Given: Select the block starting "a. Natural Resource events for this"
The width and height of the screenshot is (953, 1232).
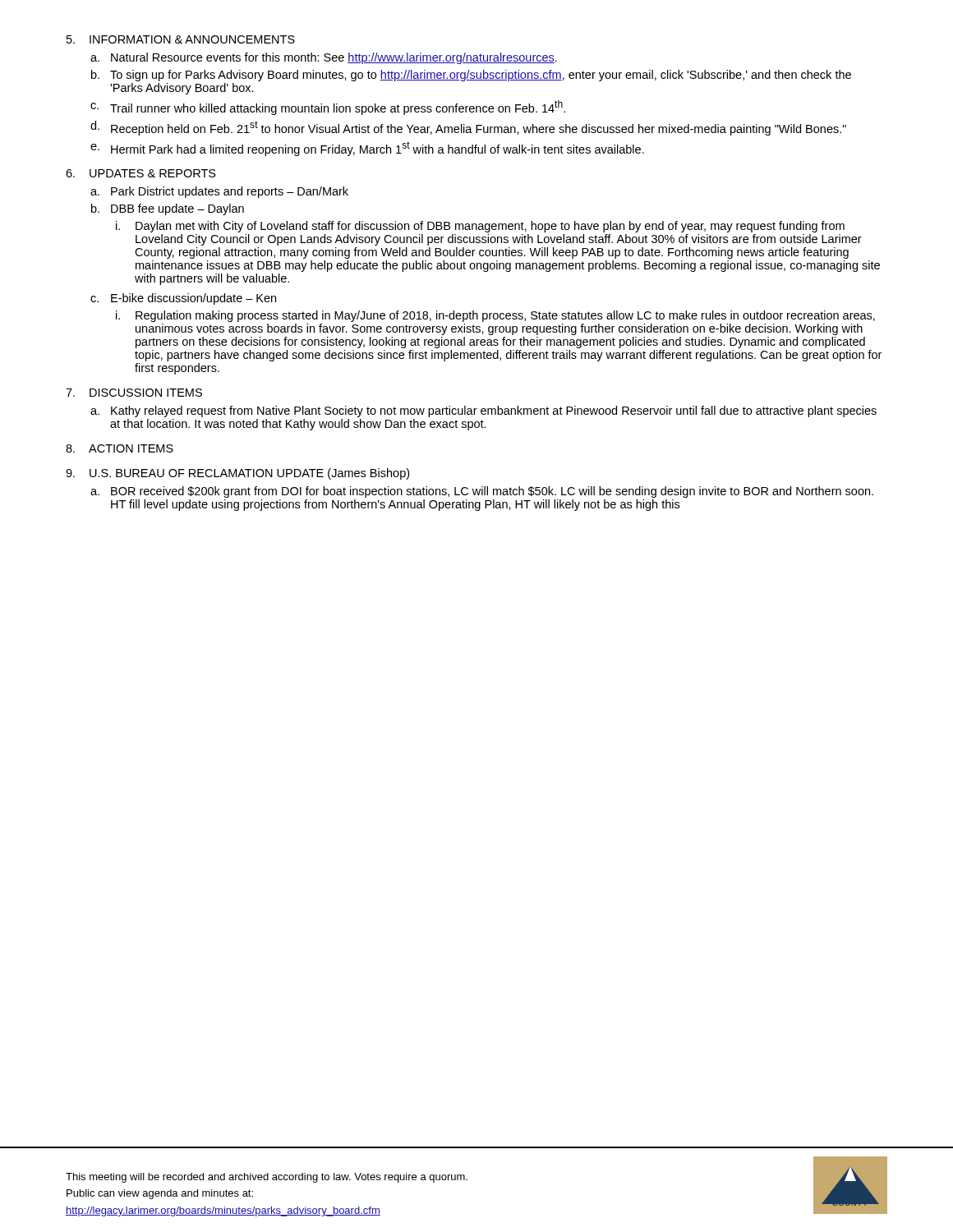Looking at the screenshot, I should (x=489, y=57).
